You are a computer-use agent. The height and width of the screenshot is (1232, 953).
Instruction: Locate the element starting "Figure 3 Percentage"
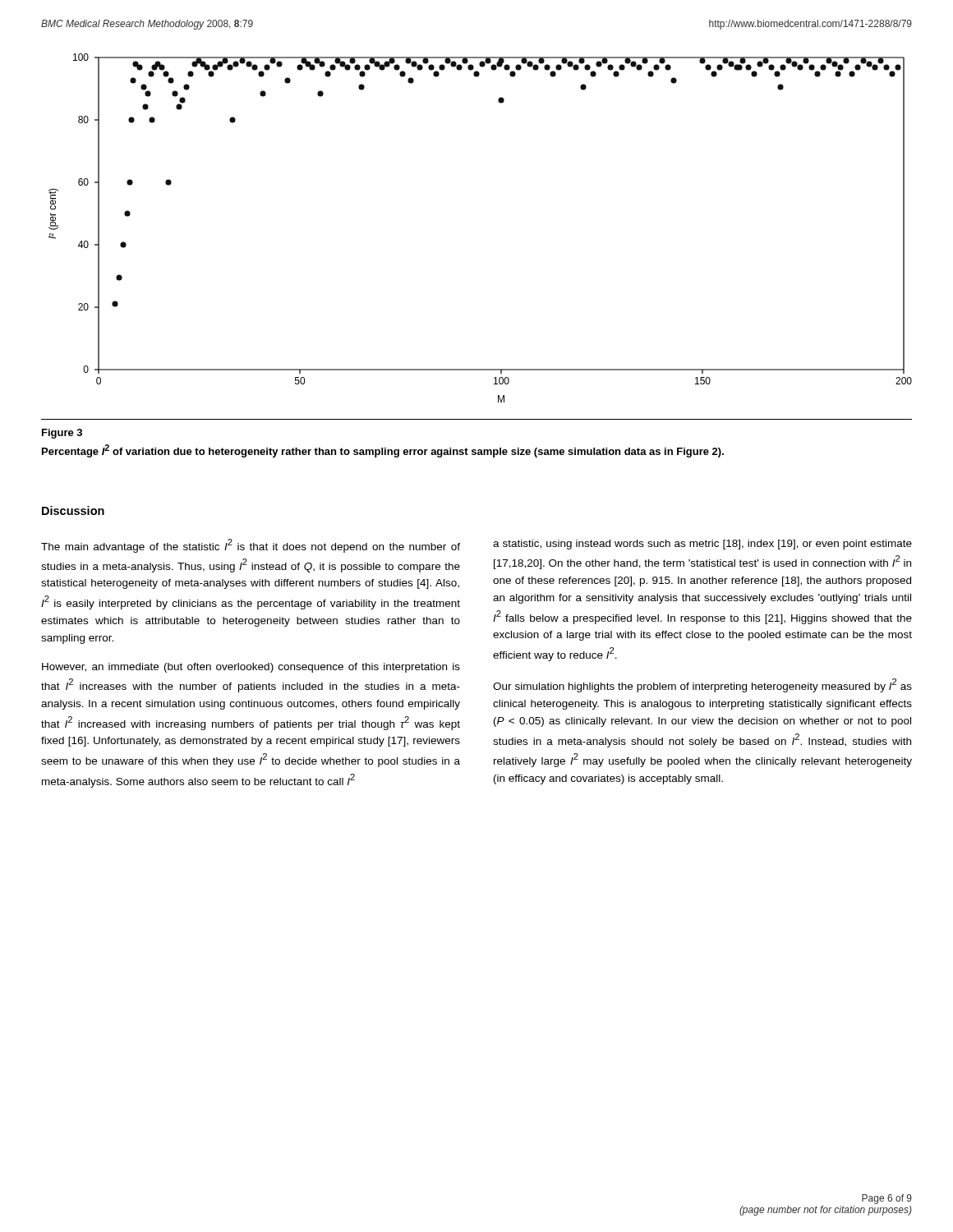click(383, 442)
